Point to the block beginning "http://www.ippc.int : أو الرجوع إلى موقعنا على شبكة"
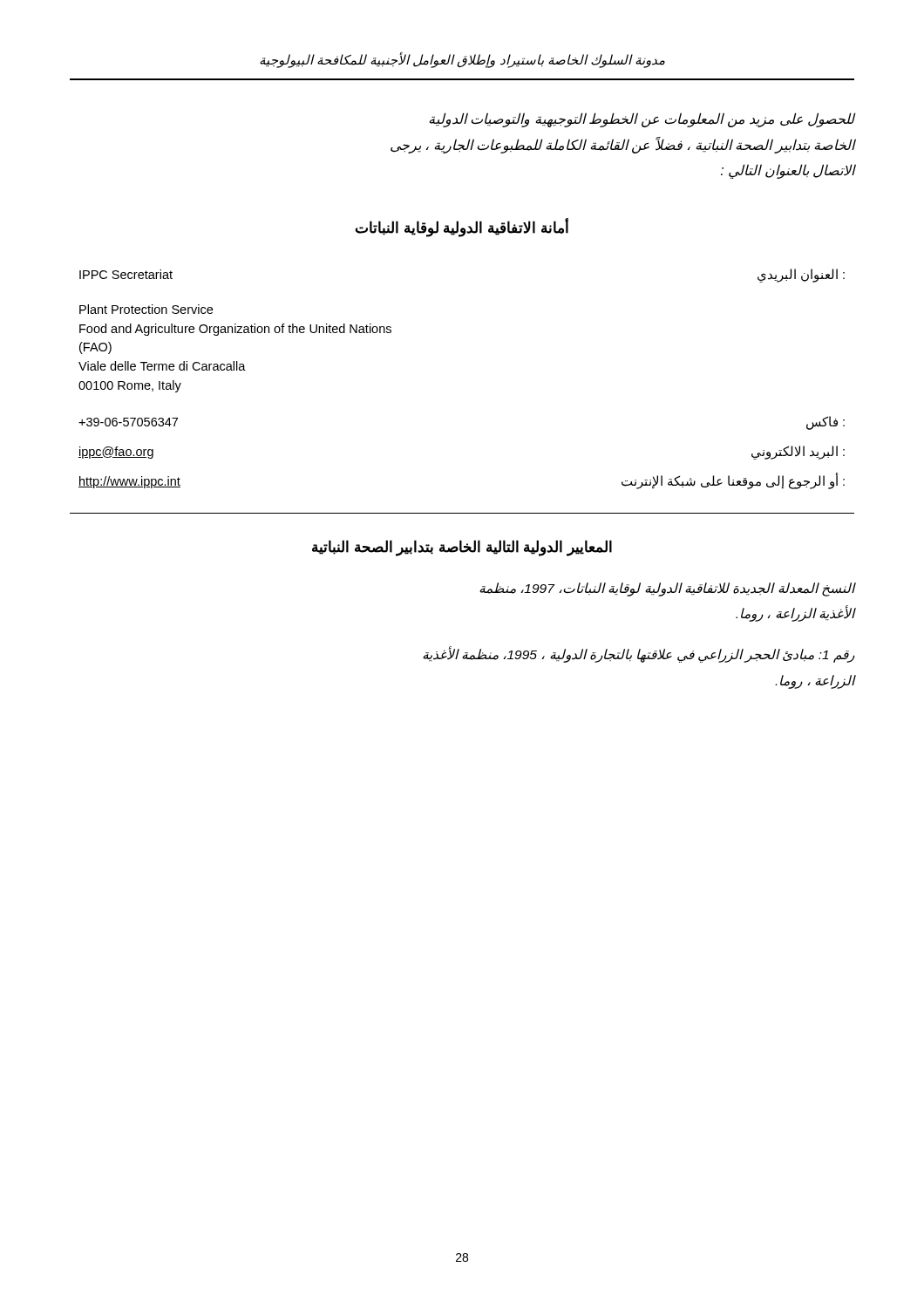 [118, 481]
